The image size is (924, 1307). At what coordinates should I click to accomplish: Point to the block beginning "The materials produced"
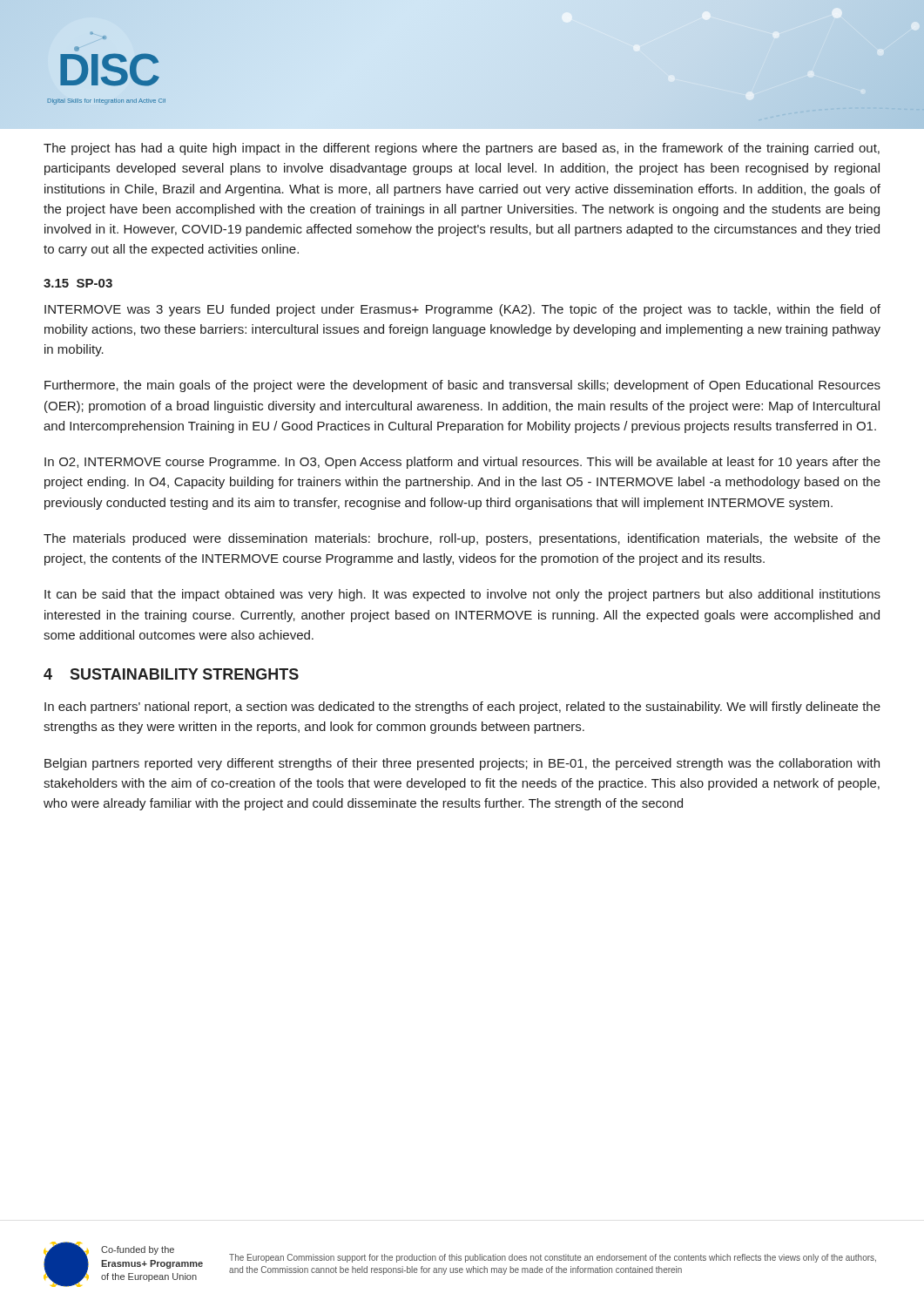(x=462, y=548)
